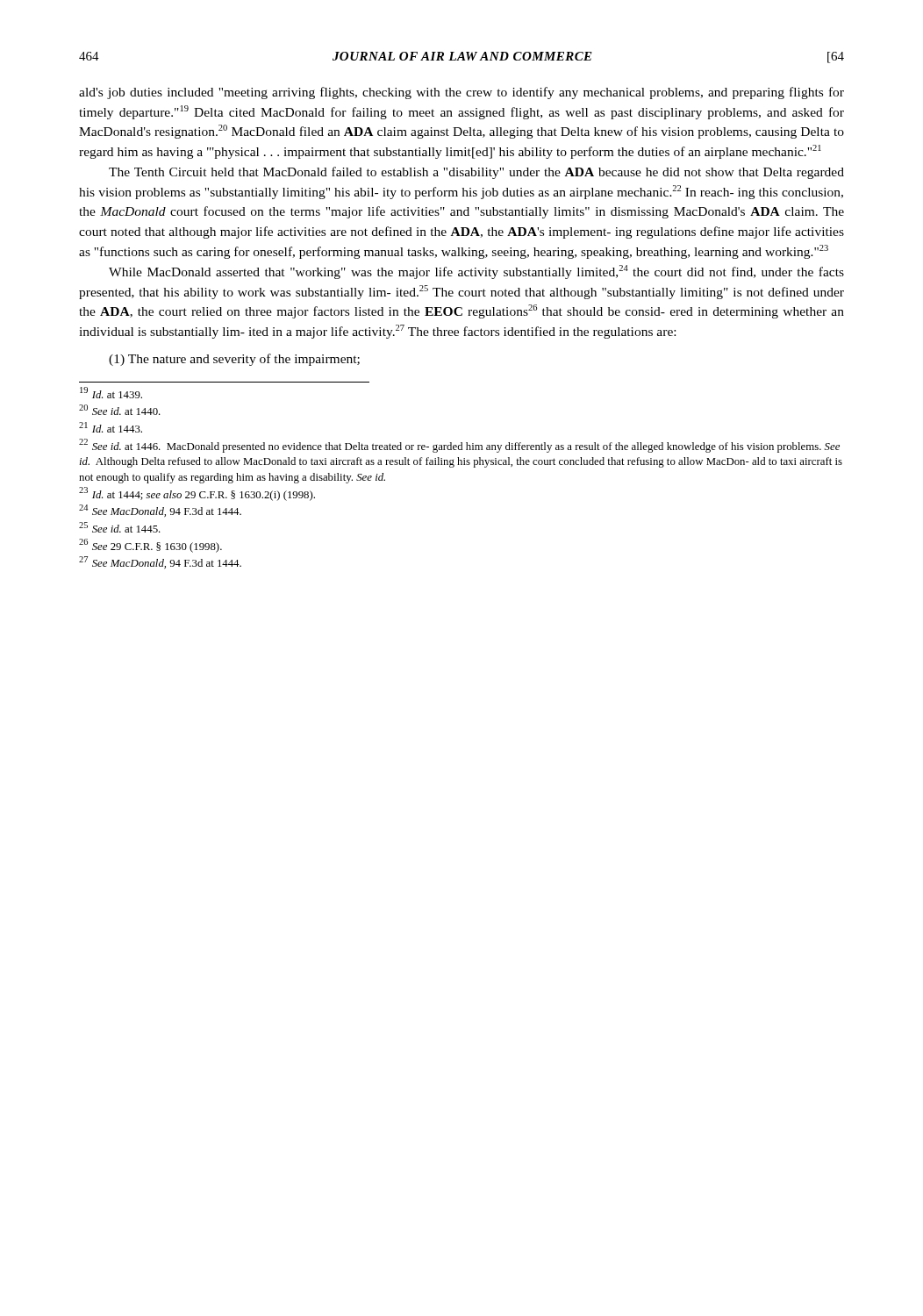Image resolution: width=923 pixels, height=1316 pixels.
Task: Locate the text block that says "While MacDonald asserted that "working" was"
Action: click(x=462, y=302)
